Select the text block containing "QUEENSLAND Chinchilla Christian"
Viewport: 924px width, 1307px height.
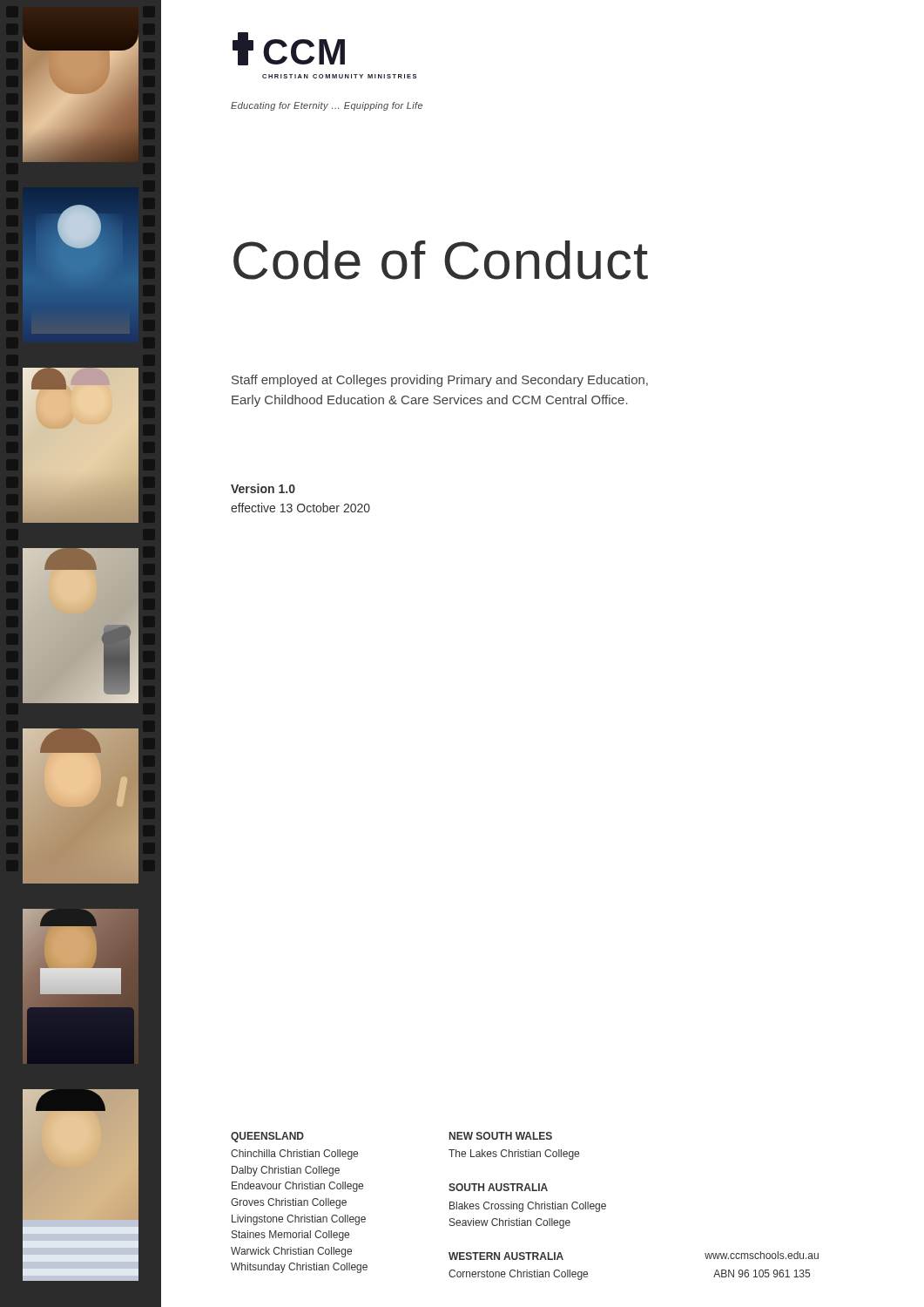click(x=546, y=1205)
